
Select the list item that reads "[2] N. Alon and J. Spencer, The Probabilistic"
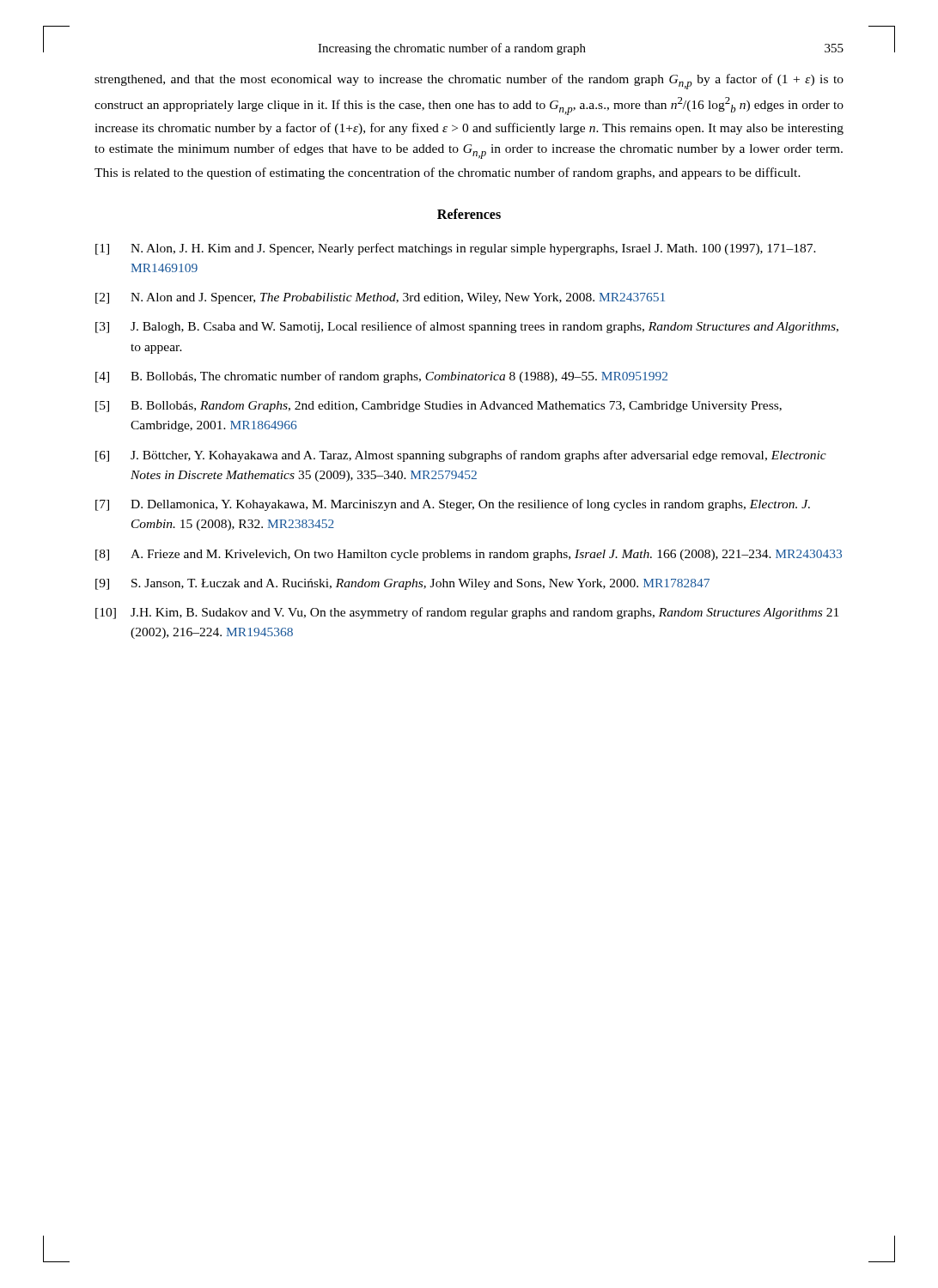469,297
